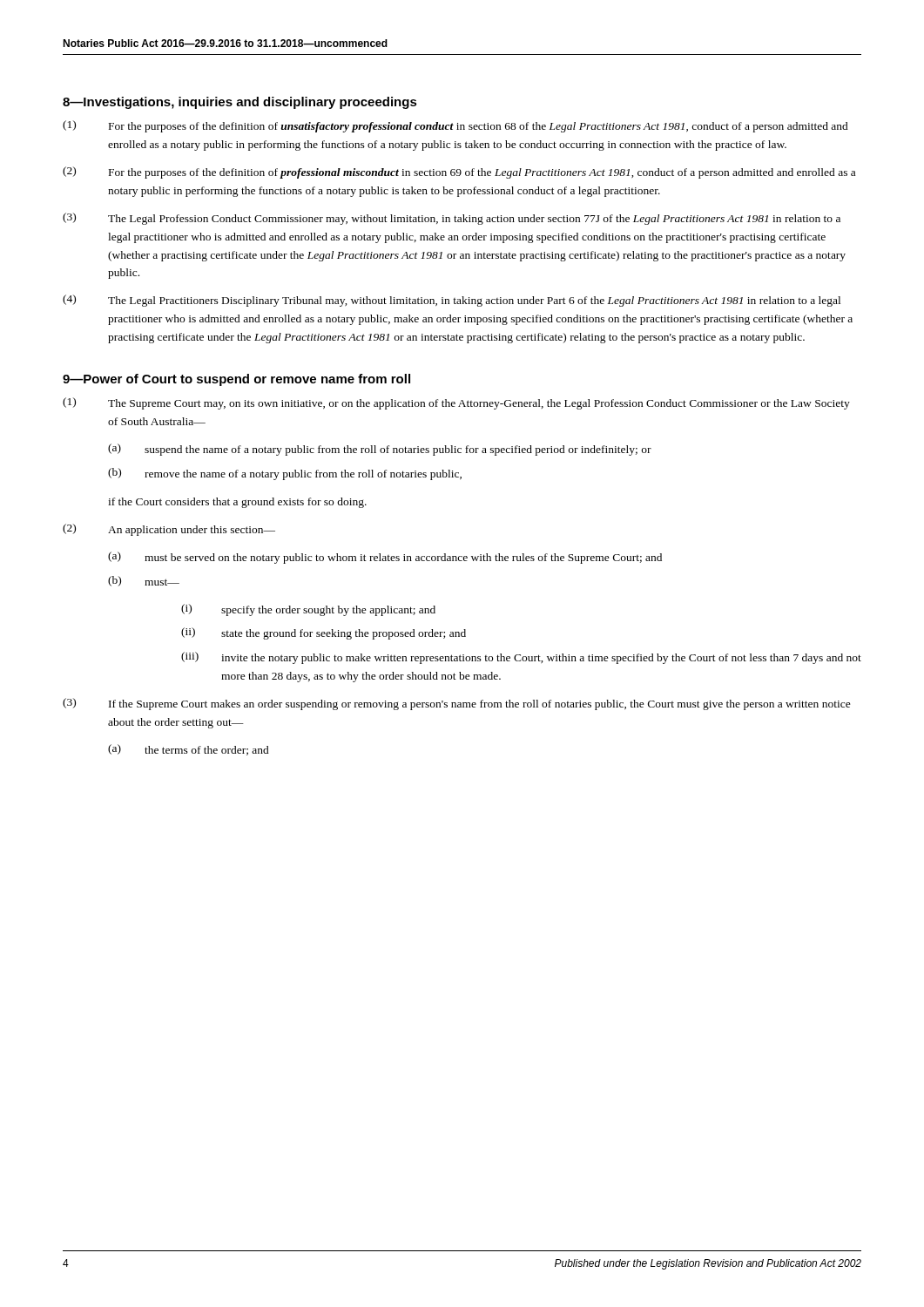Point to the block starting "(i) specify the"
The width and height of the screenshot is (924, 1307).
tap(521, 643)
